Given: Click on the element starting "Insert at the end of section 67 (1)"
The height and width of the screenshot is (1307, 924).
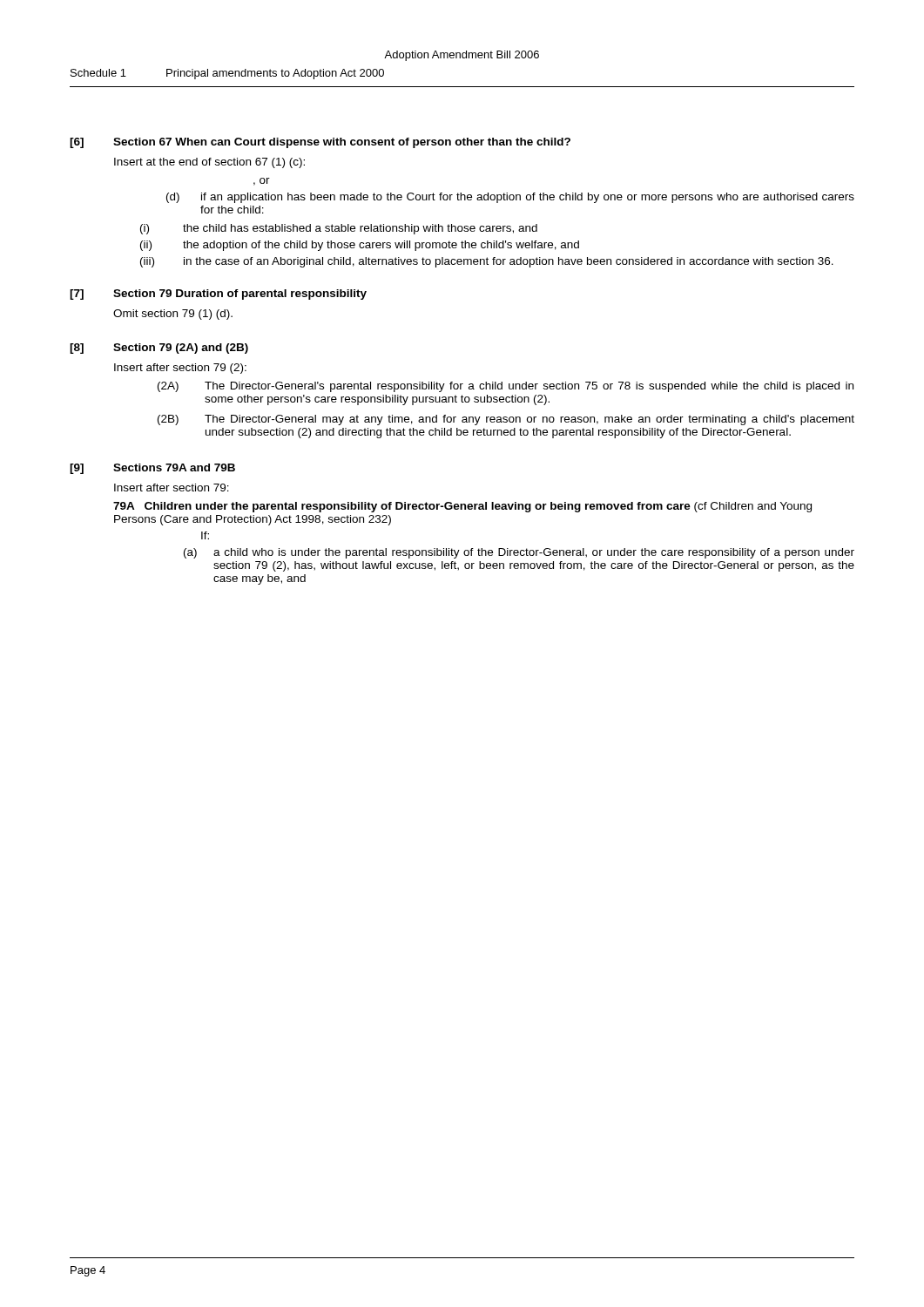Looking at the screenshot, I should [210, 162].
